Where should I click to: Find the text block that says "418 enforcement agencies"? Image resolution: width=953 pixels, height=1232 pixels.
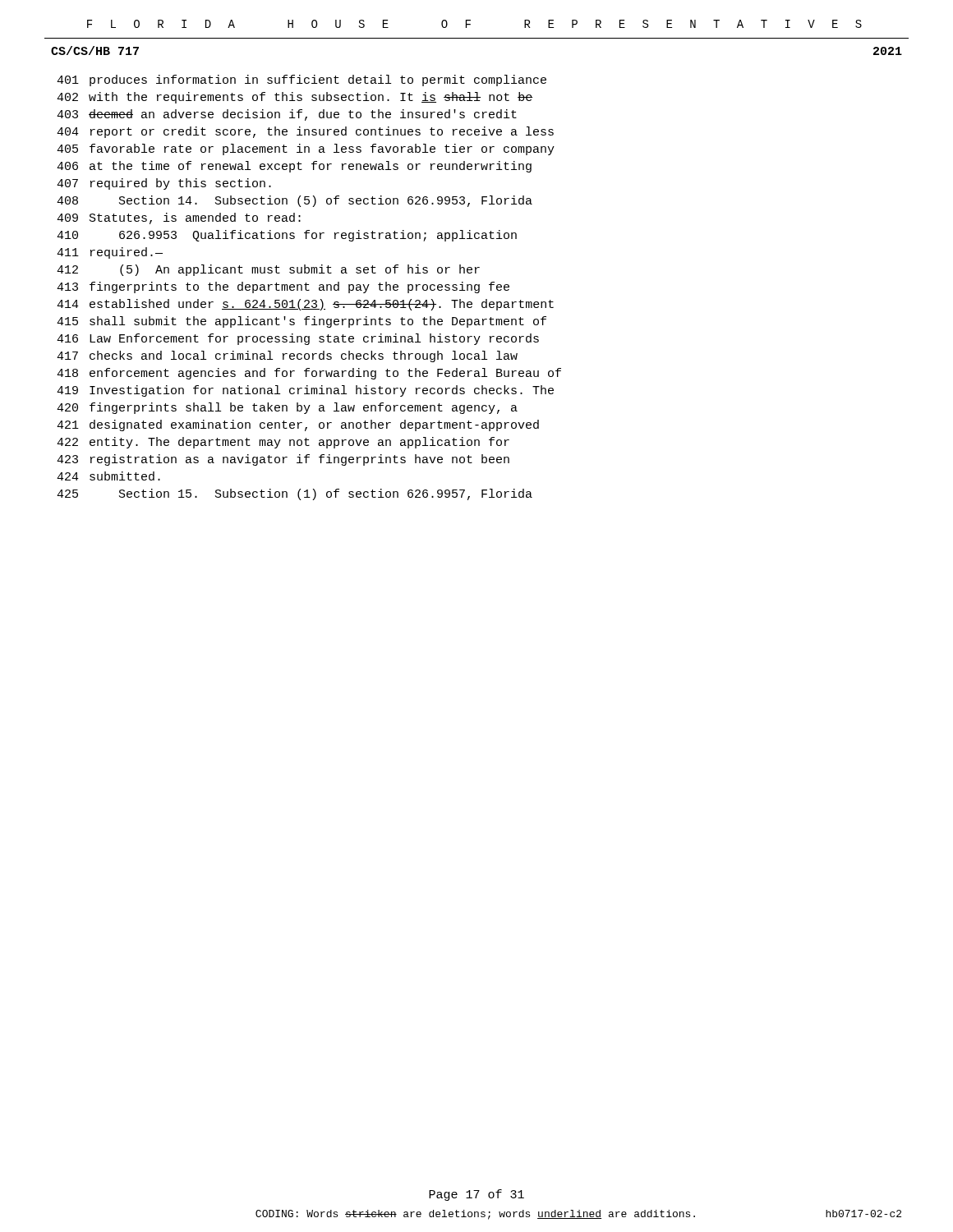476,375
